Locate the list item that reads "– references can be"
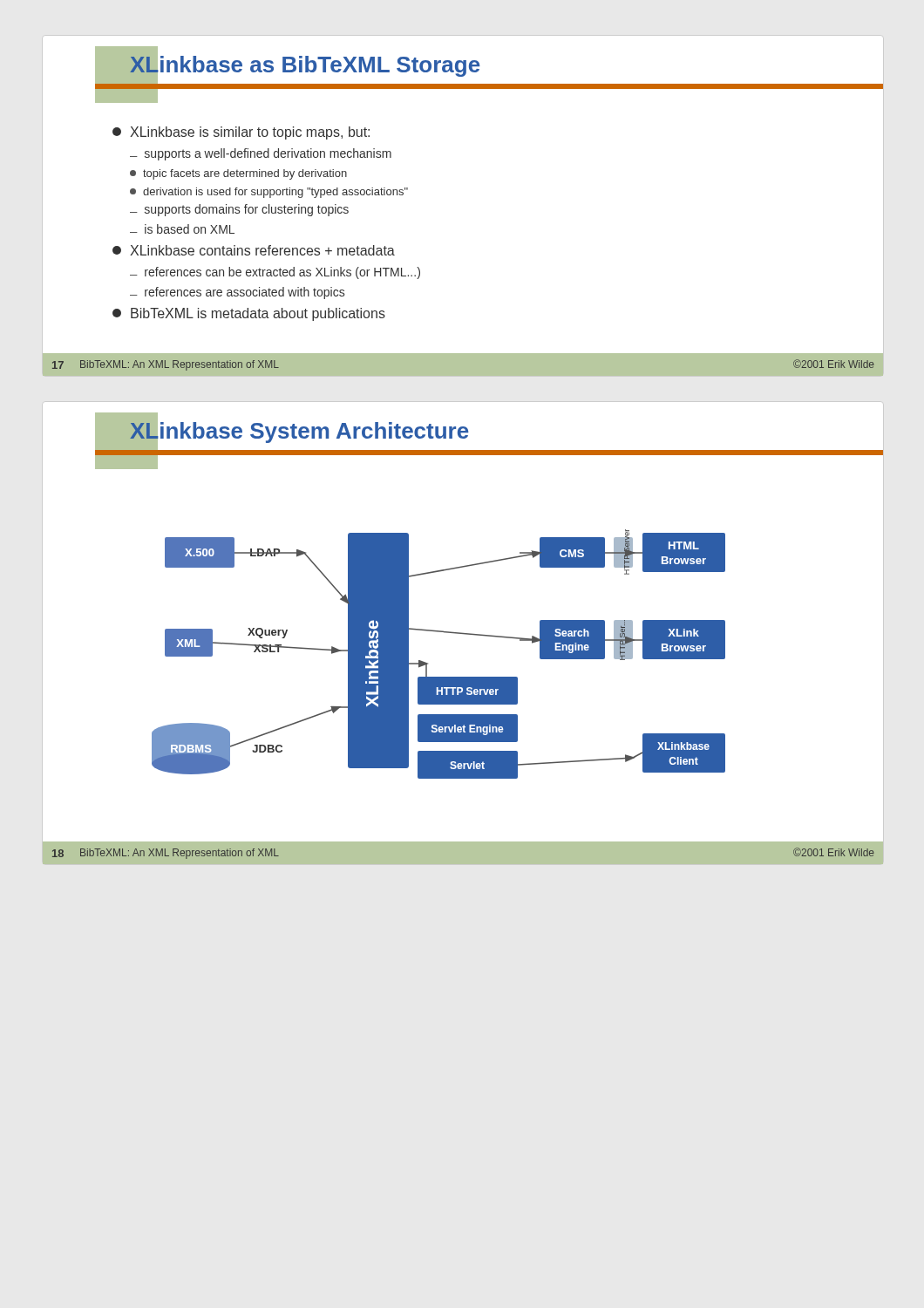924x1308 pixels. (x=275, y=274)
